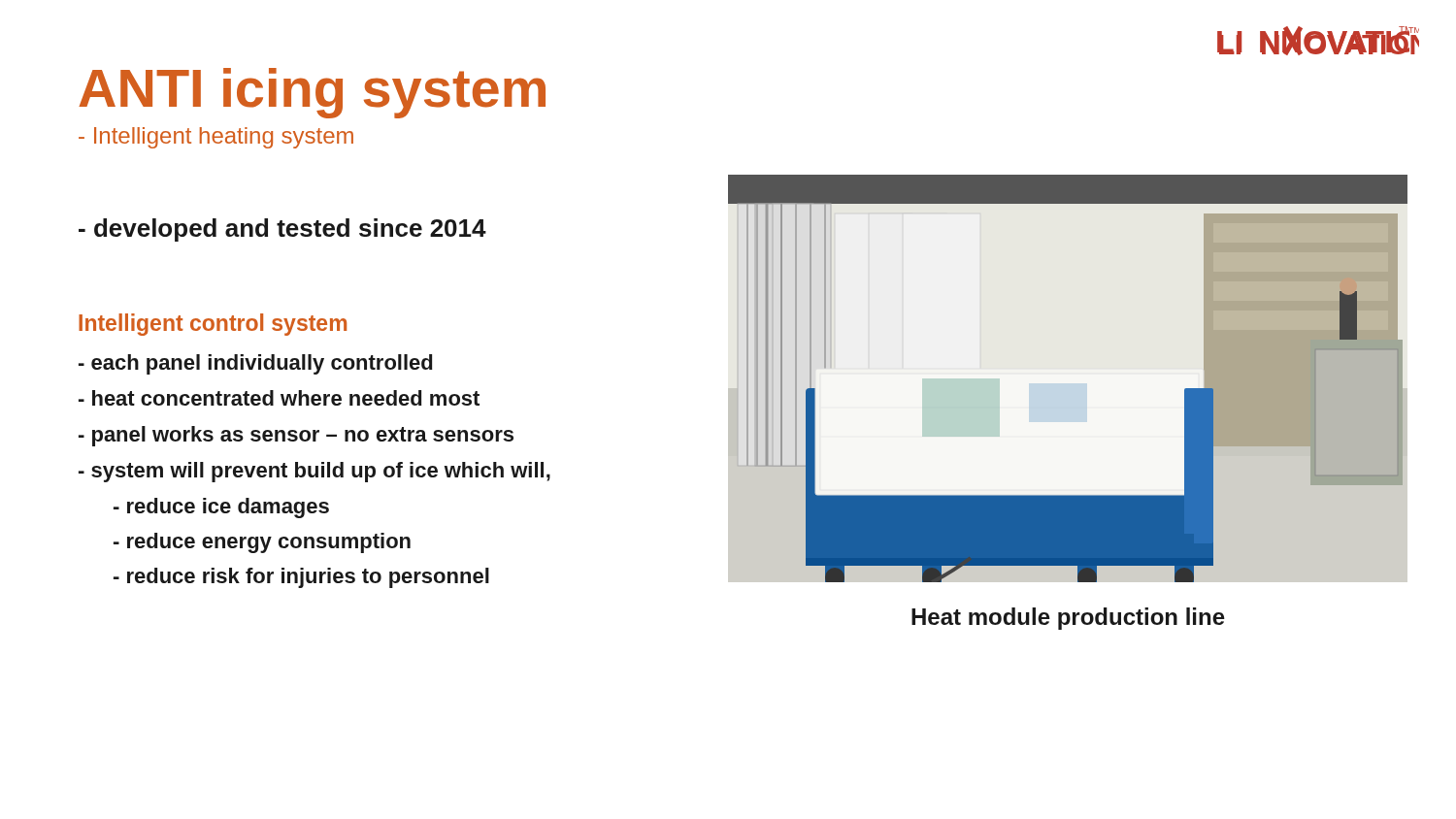Image resolution: width=1456 pixels, height=819 pixels.
Task: Point to the passage starting "reduce ice damages"
Action: tap(221, 506)
